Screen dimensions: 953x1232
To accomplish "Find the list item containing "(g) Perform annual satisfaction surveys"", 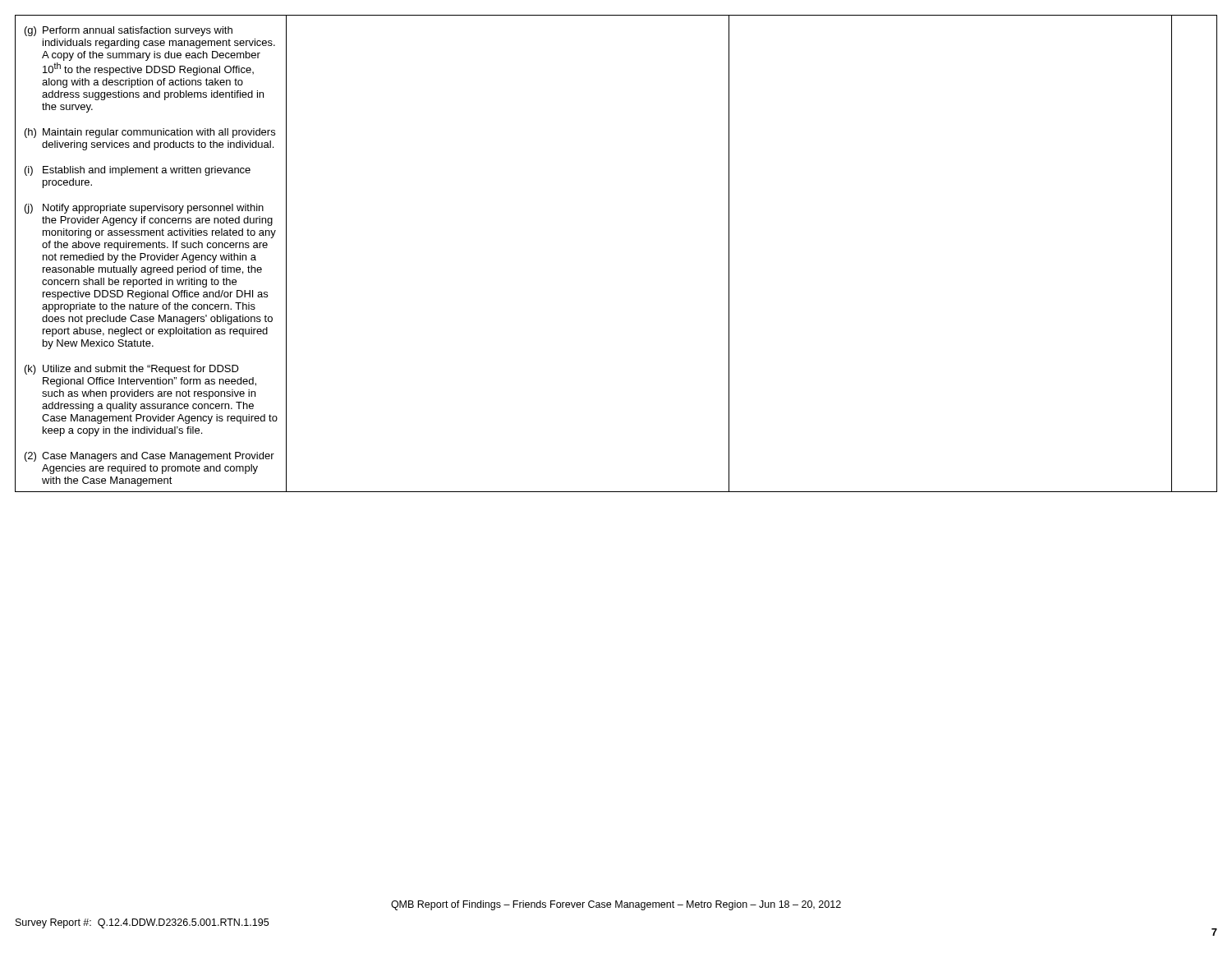I will [151, 68].
